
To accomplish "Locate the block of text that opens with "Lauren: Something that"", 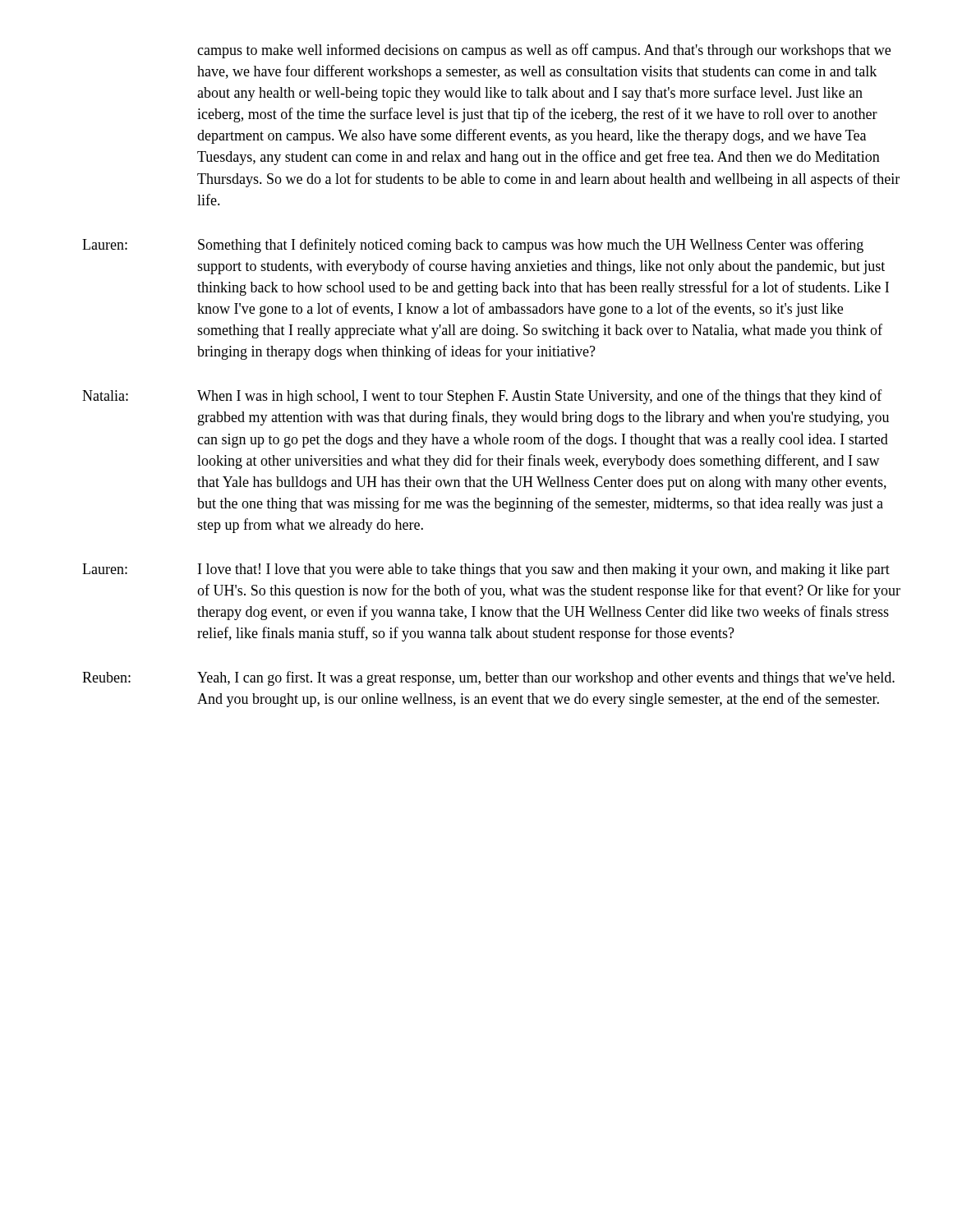I will click(493, 298).
